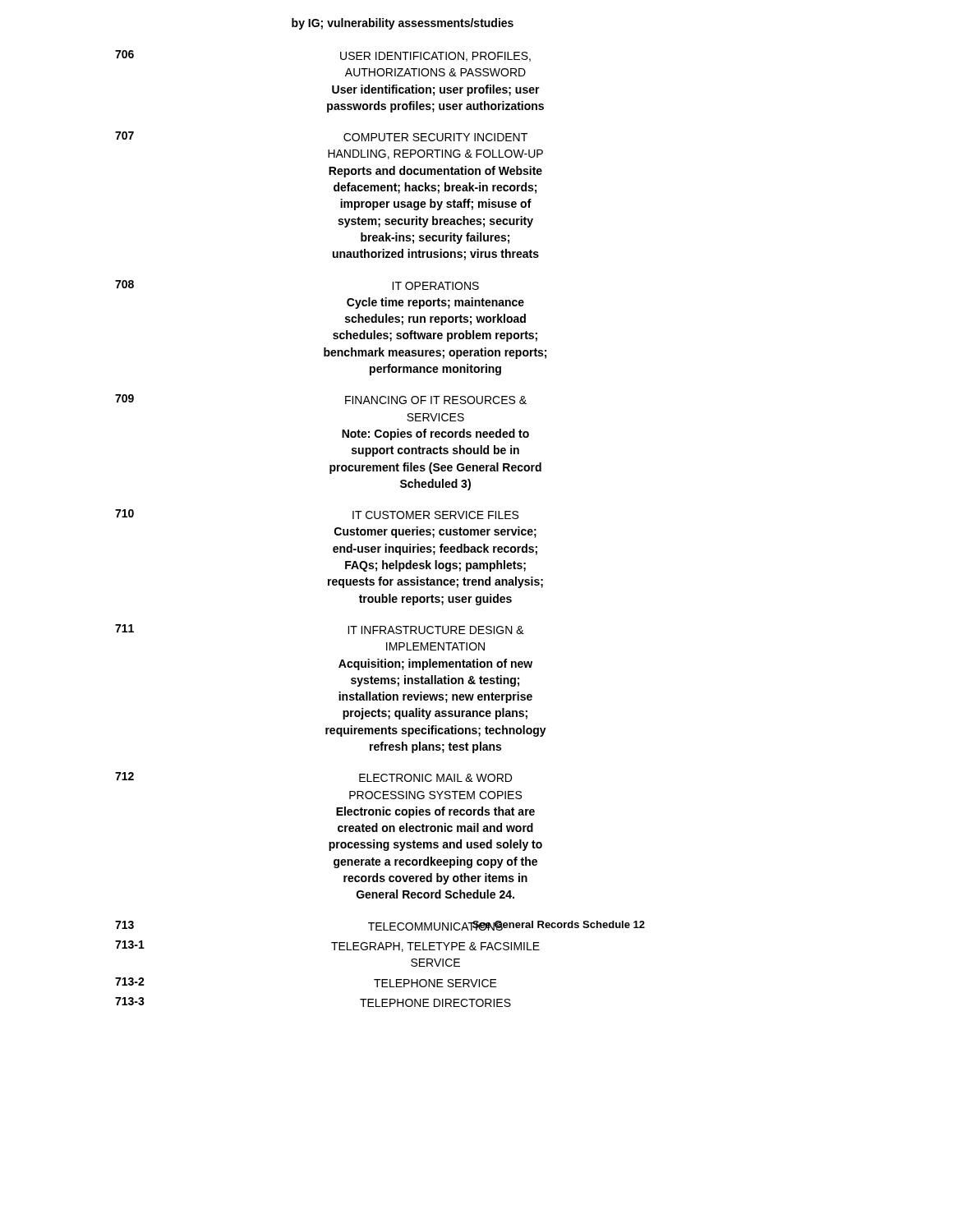953x1232 pixels.
Task: Find the block on this page that starts "713 TELECOMMUNICATIONS See General Records Schedule 12"
Action: pyautogui.click(x=403, y=965)
